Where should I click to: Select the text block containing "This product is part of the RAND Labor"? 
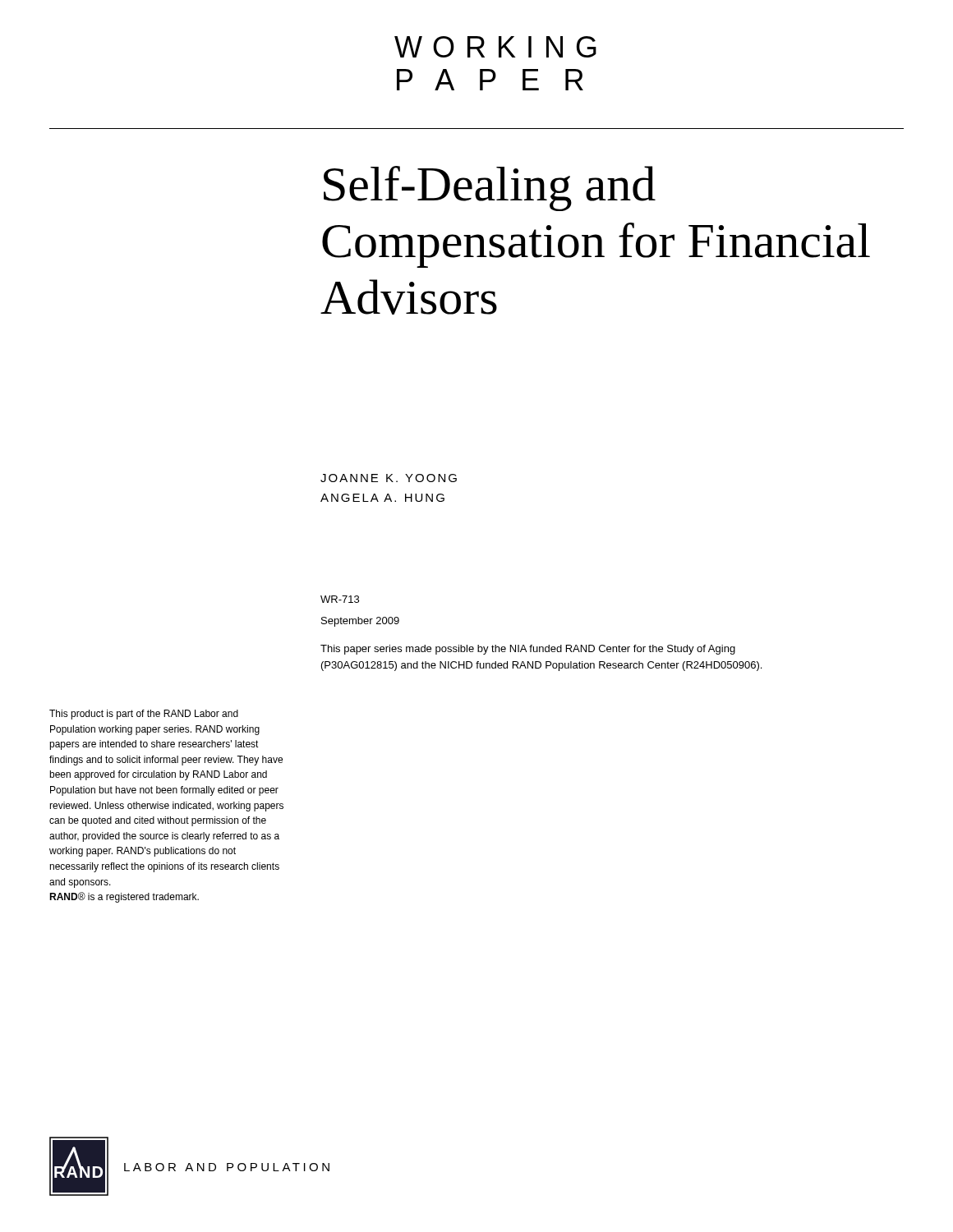[x=168, y=806]
